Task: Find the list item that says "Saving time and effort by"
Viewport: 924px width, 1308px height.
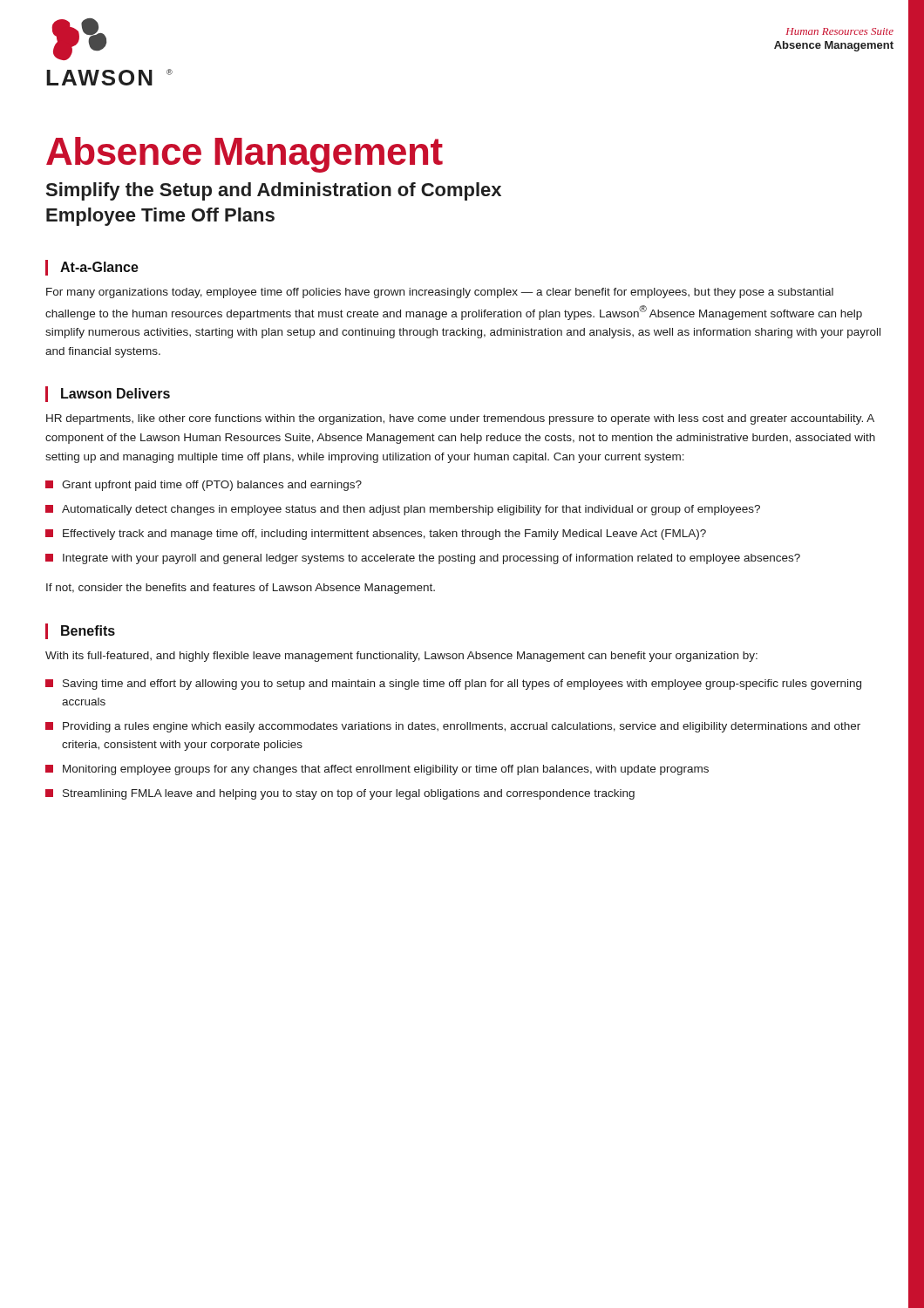Action: click(x=464, y=693)
